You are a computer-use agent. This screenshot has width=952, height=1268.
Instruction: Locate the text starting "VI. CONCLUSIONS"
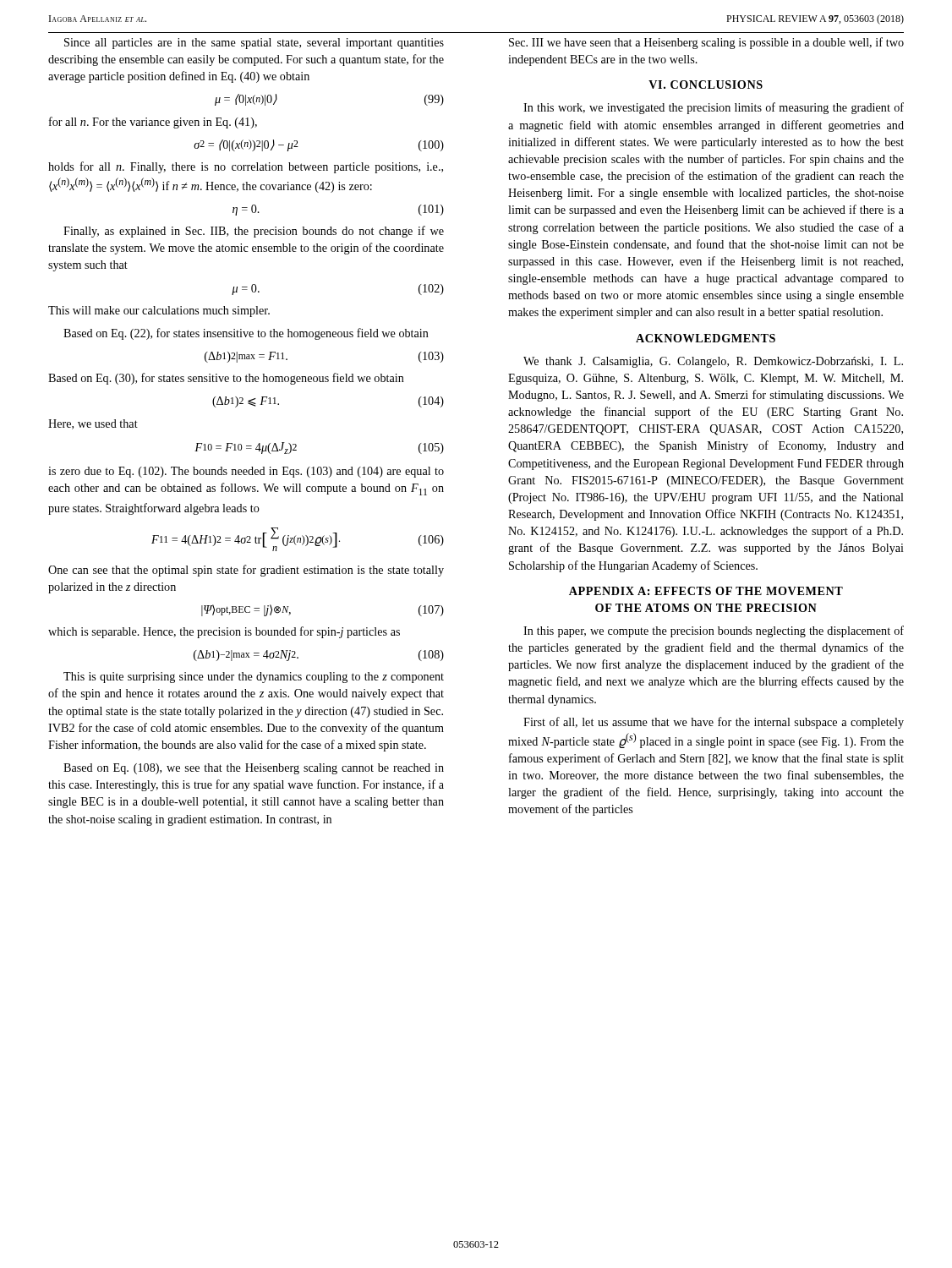click(x=706, y=85)
